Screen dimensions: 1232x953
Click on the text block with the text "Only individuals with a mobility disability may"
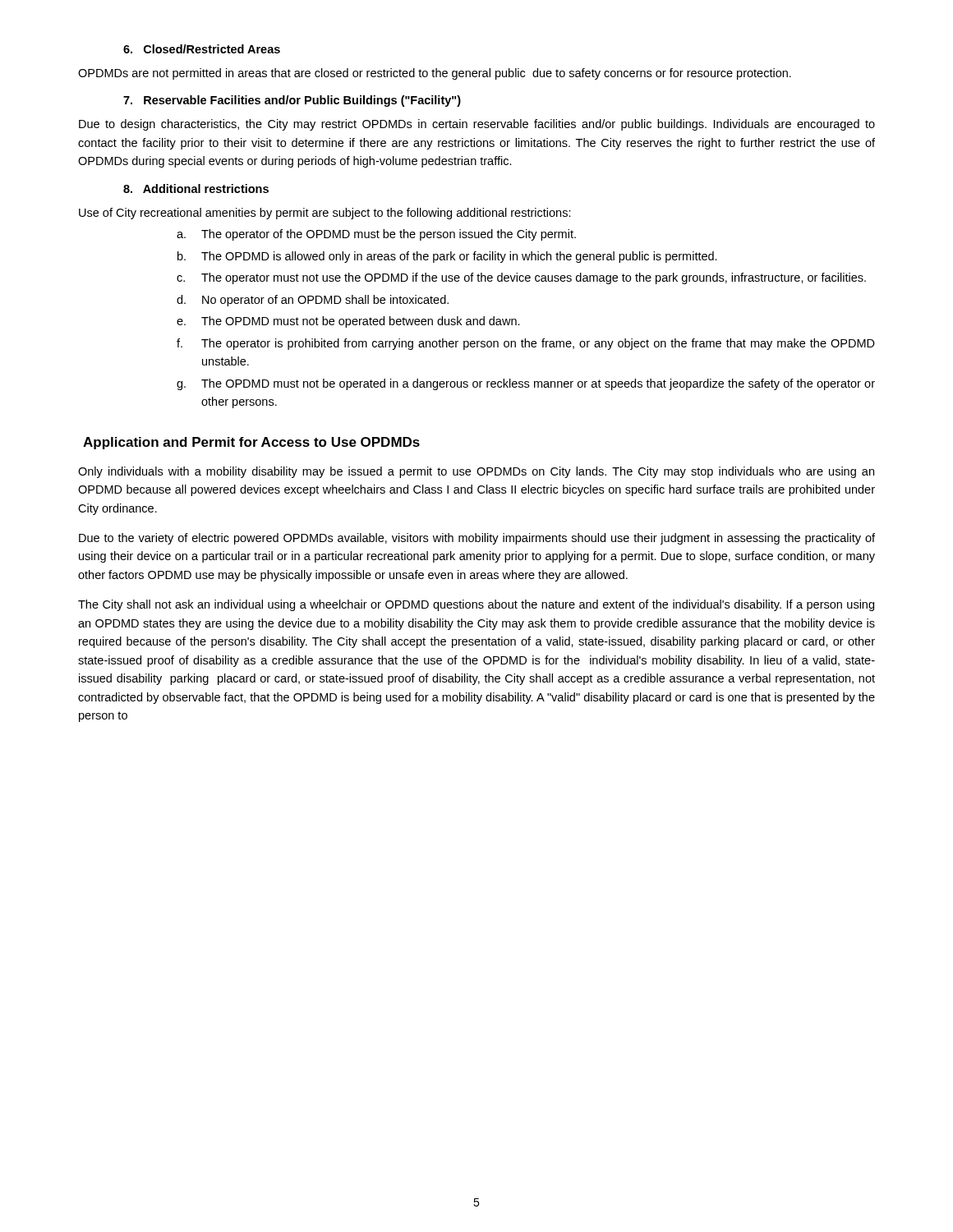(476, 490)
